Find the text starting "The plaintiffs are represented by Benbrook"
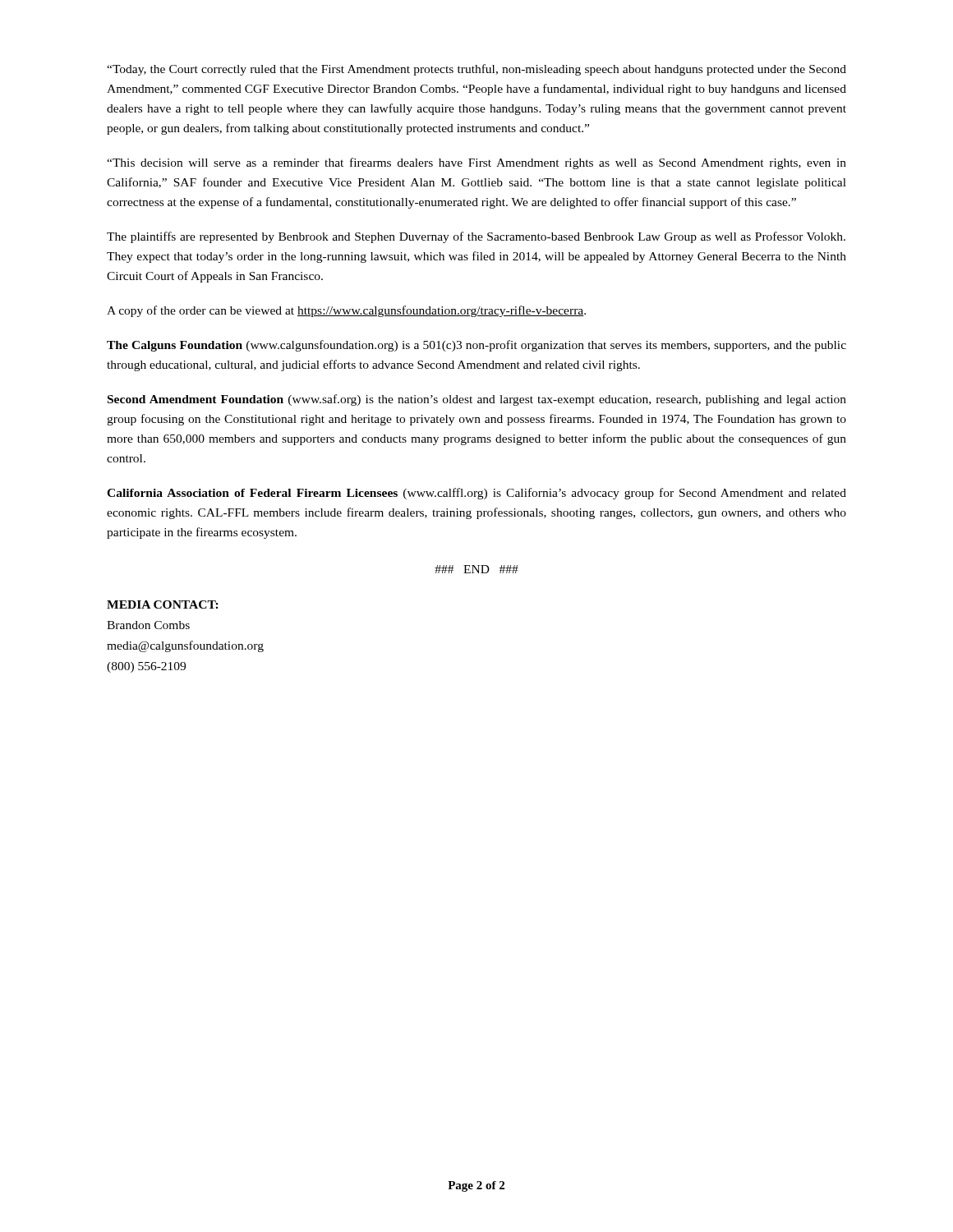This screenshot has width=953, height=1232. [x=476, y=256]
